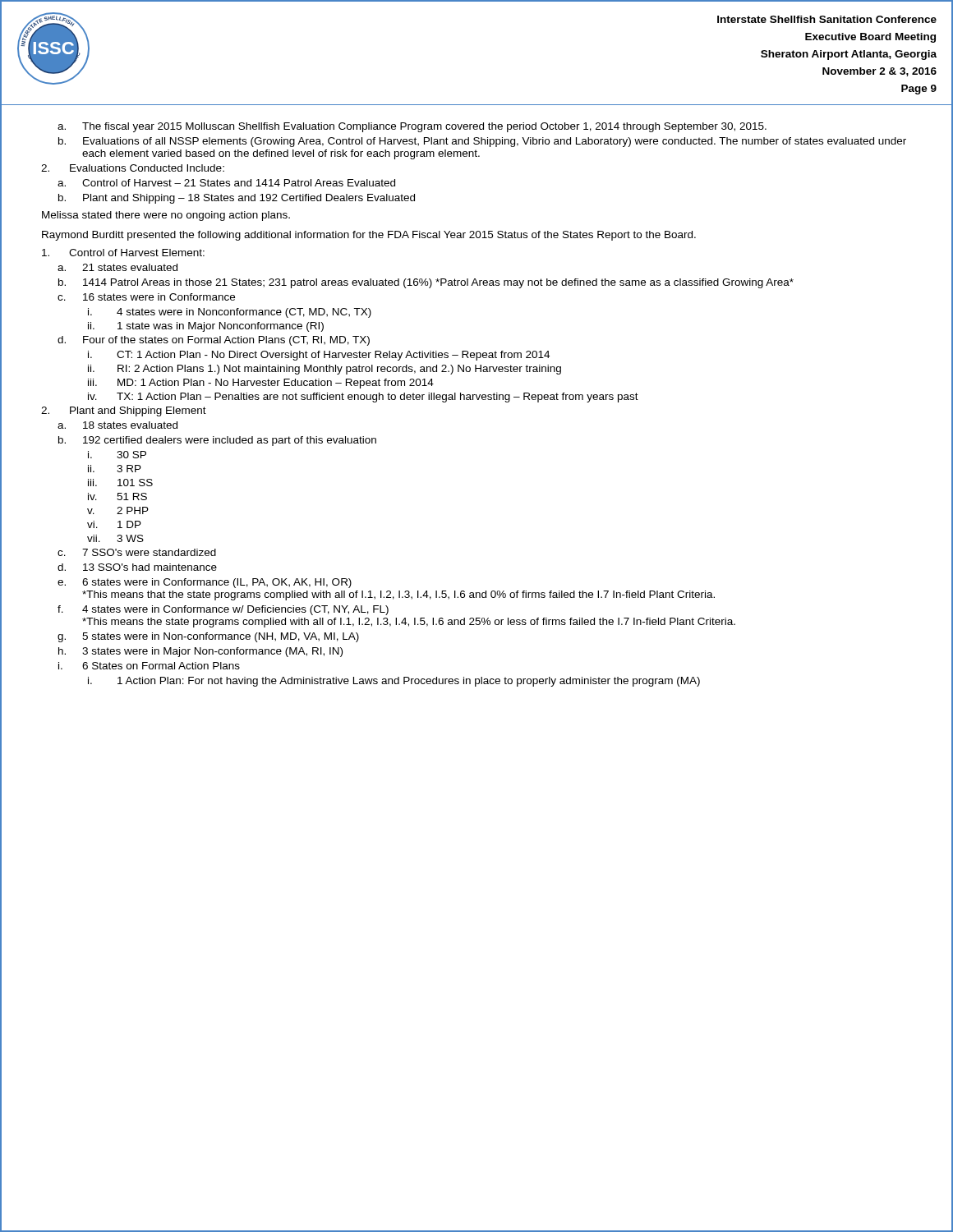Locate the element starting "a. 21 states evaluated"
The image size is (953, 1232).
point(476,267)
